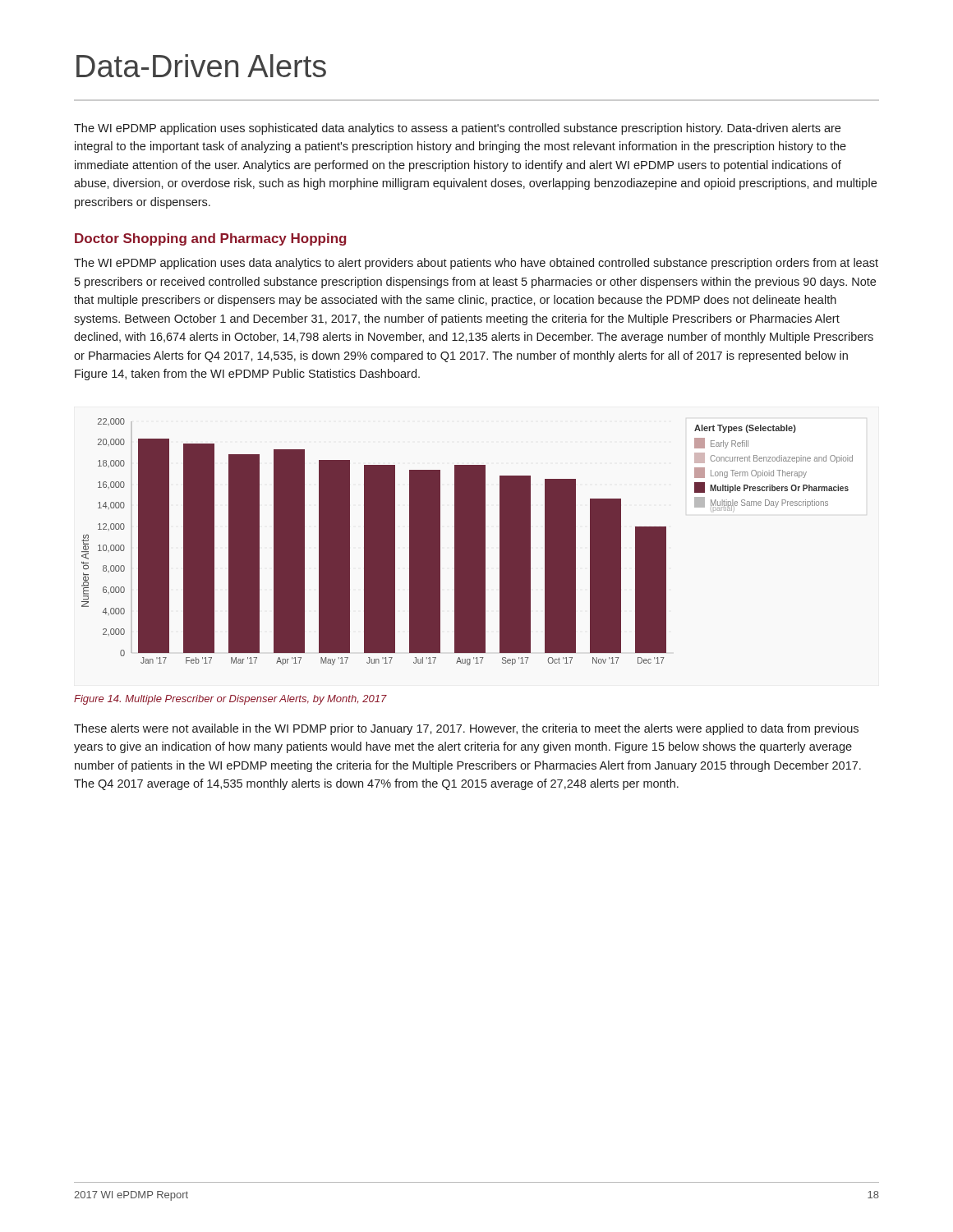The width and height of the screenshot is (953, 1232).
Task: Select the element starting "These alerts were not available in the"
Action: (468, 756)
